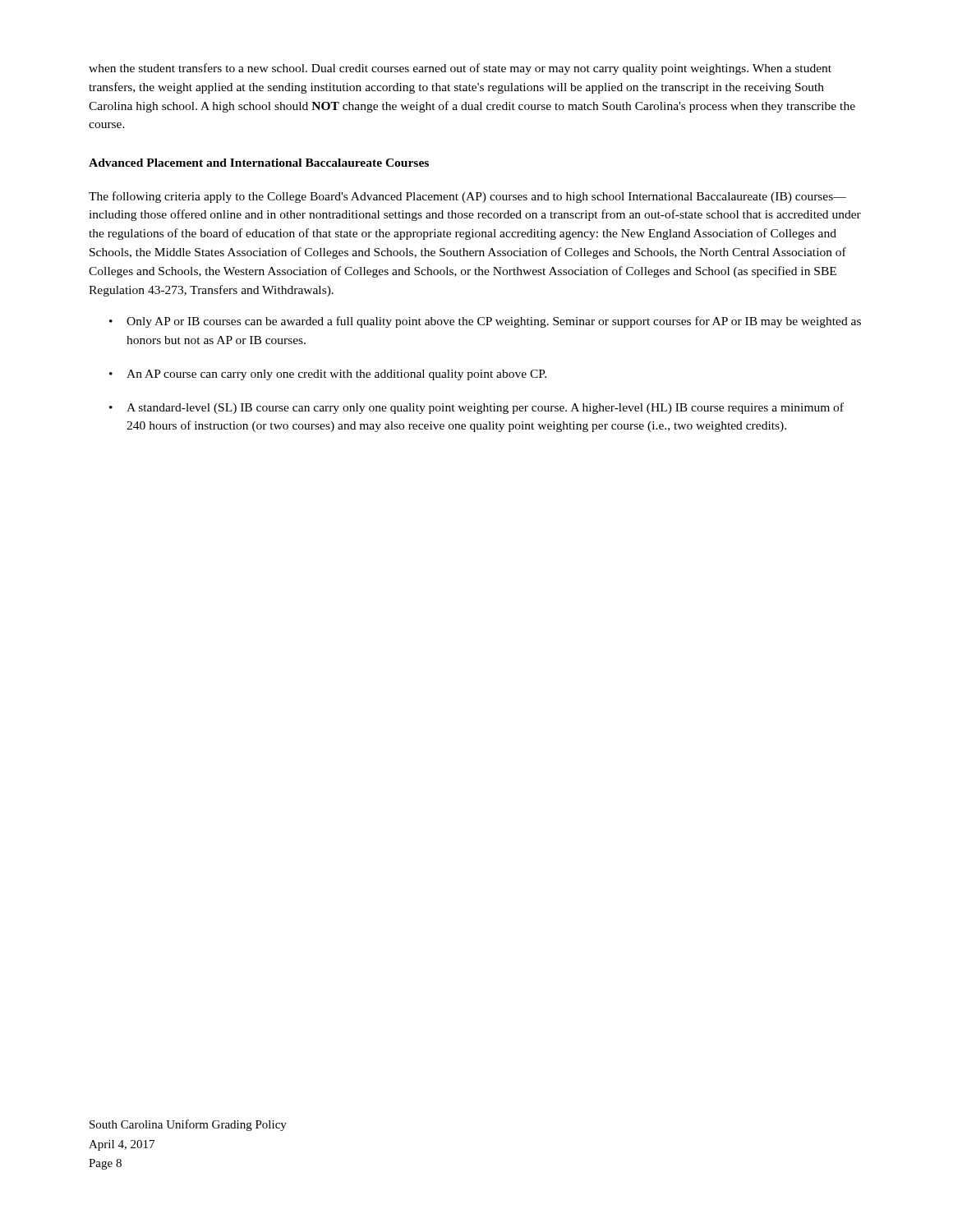
Task: Find the block on this page that starts "when the student transfers to a new"
Action: (472, 96)
